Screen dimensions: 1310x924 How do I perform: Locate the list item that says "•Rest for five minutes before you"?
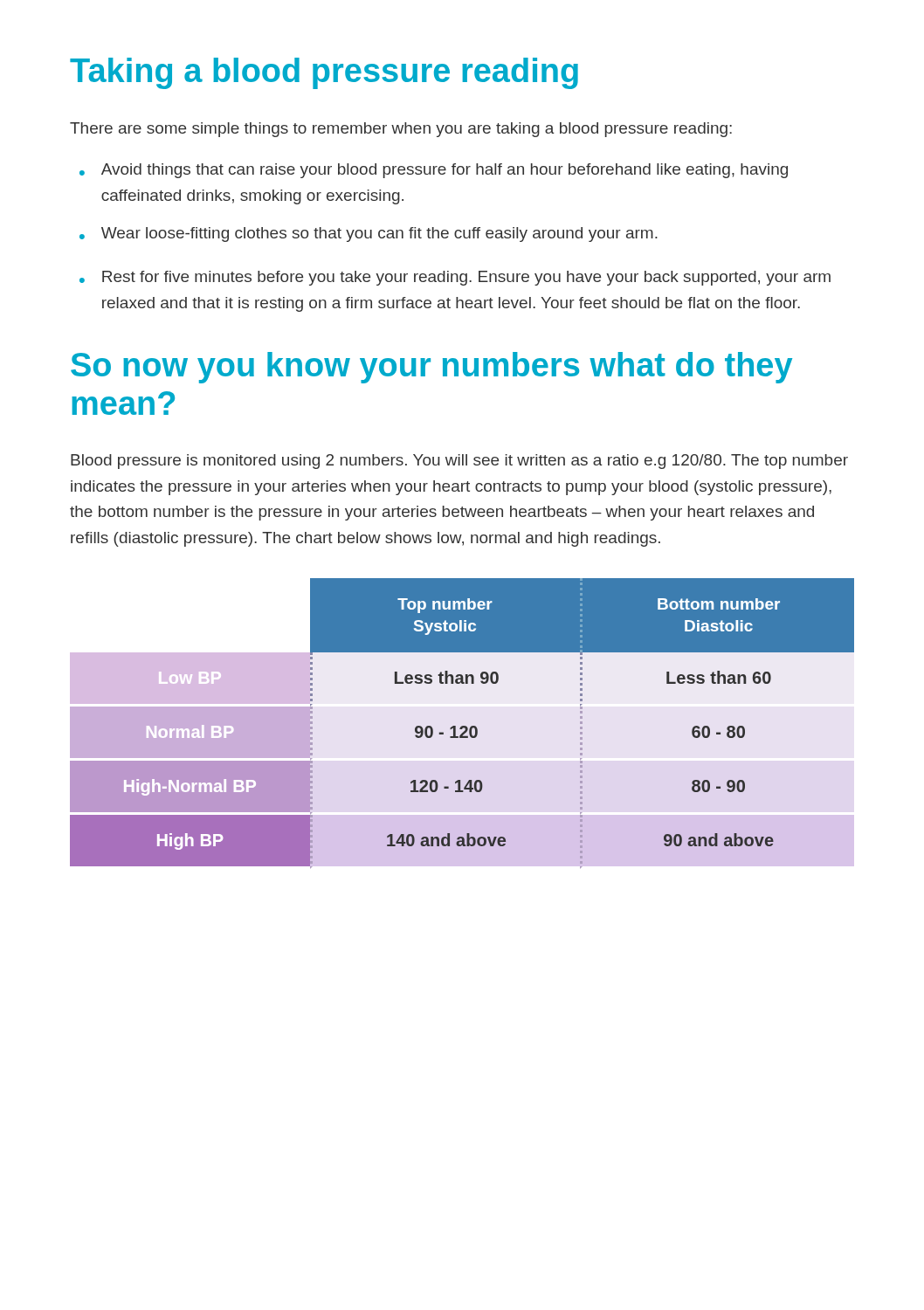click(x=466, y=290)
